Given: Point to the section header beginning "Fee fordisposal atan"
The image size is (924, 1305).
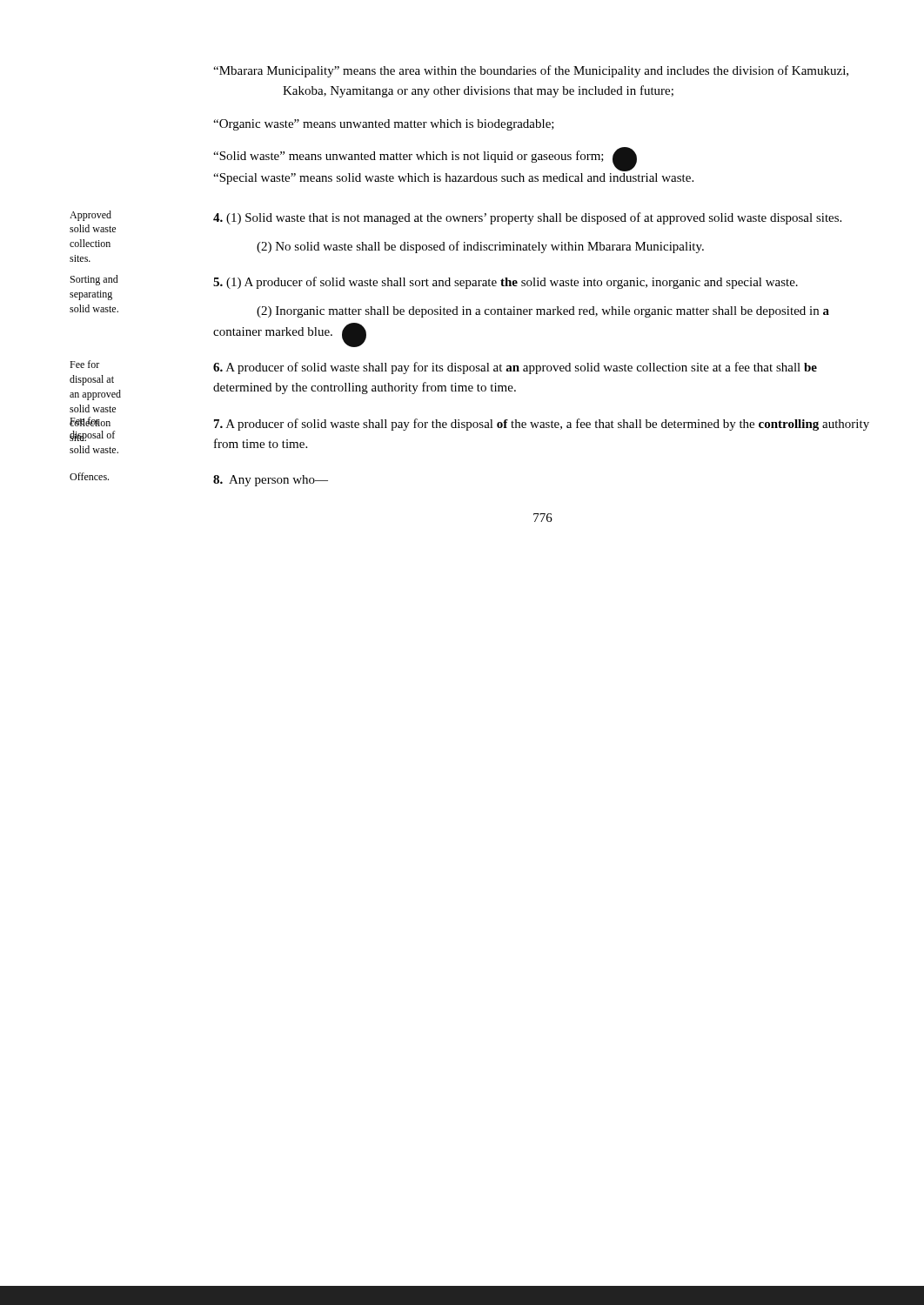Looking at the screenshot, I should tap(95, 401).
